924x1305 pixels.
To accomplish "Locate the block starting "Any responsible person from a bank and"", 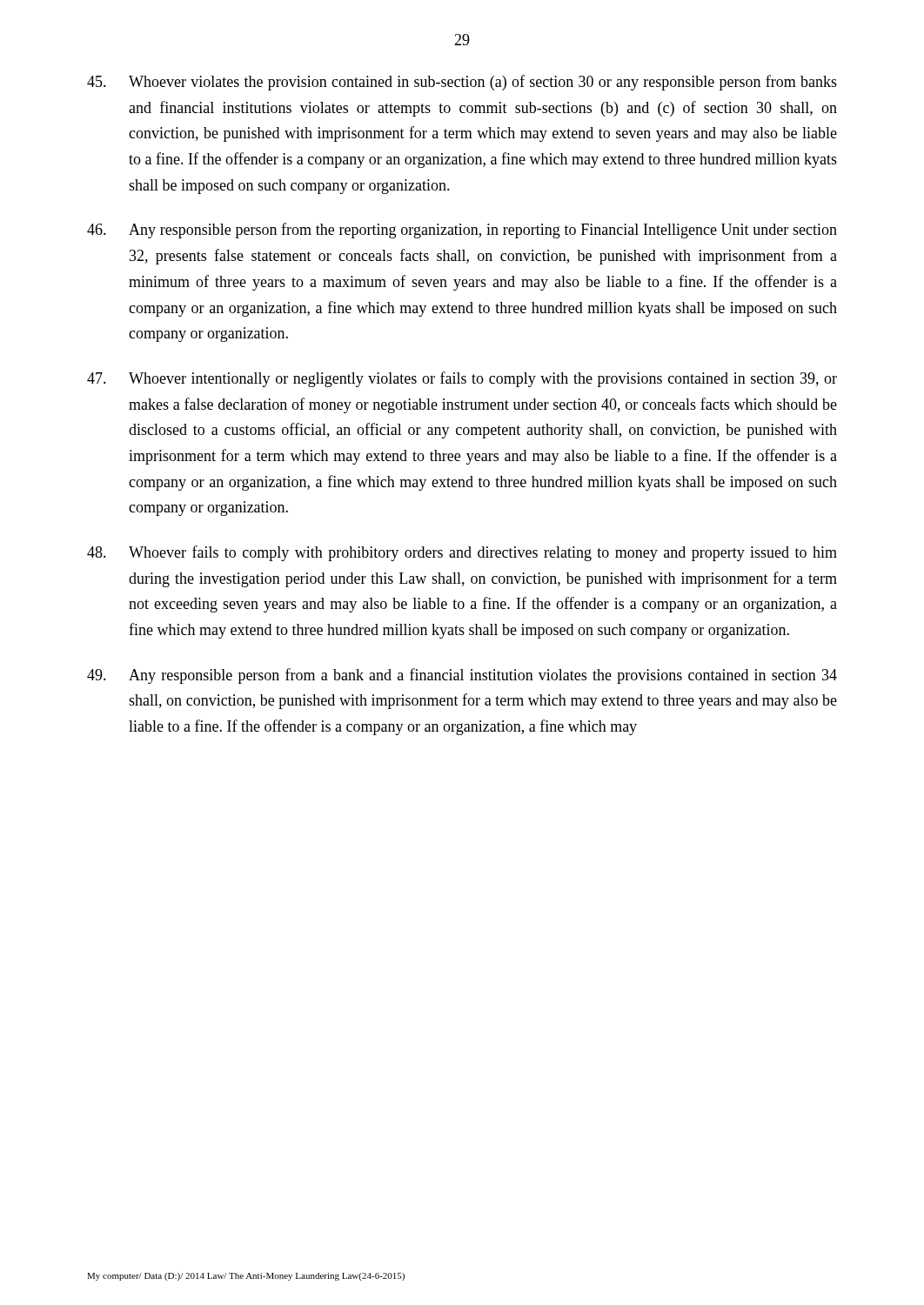I will [462, 701].
